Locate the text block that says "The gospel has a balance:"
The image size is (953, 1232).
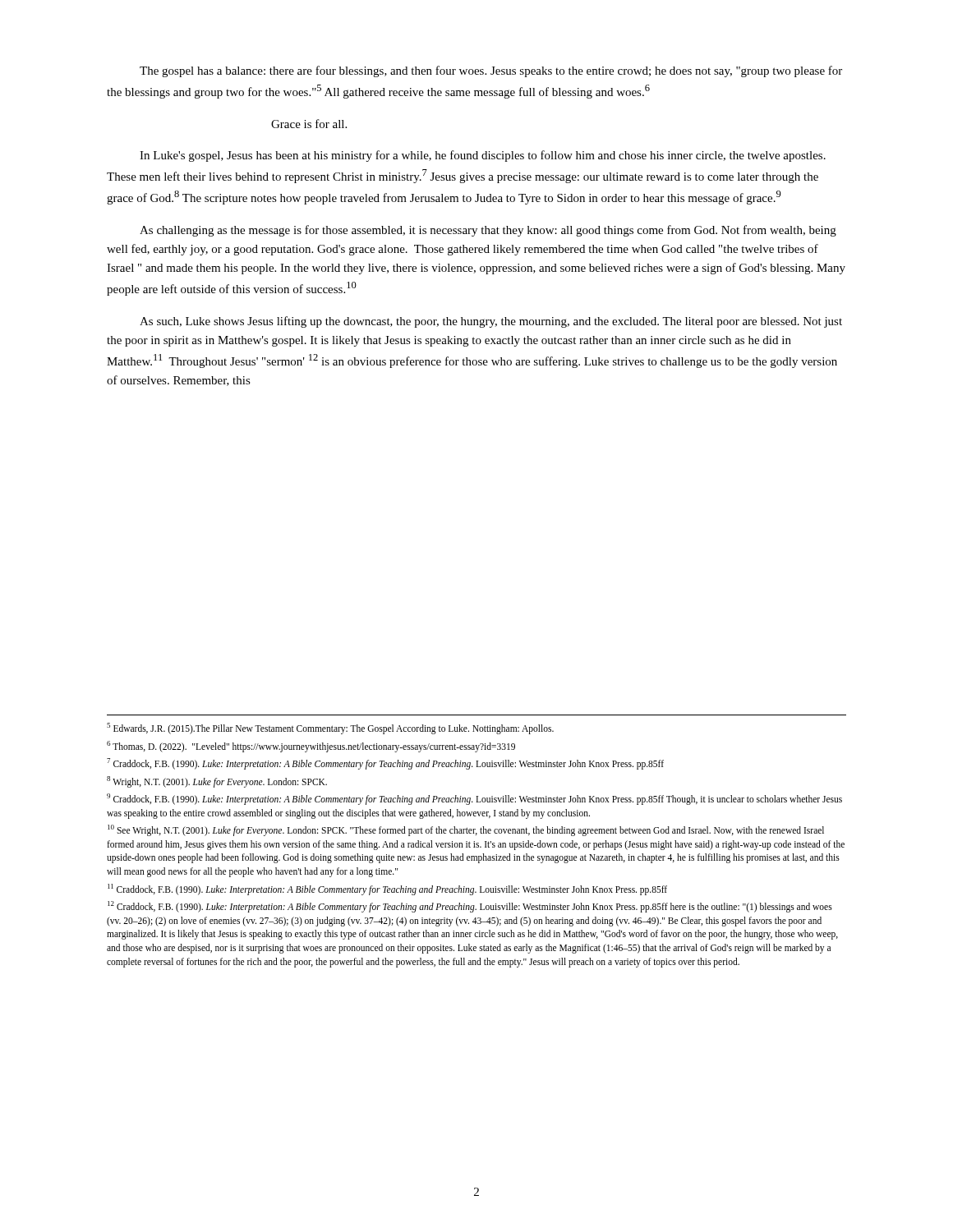click(476, 226)
